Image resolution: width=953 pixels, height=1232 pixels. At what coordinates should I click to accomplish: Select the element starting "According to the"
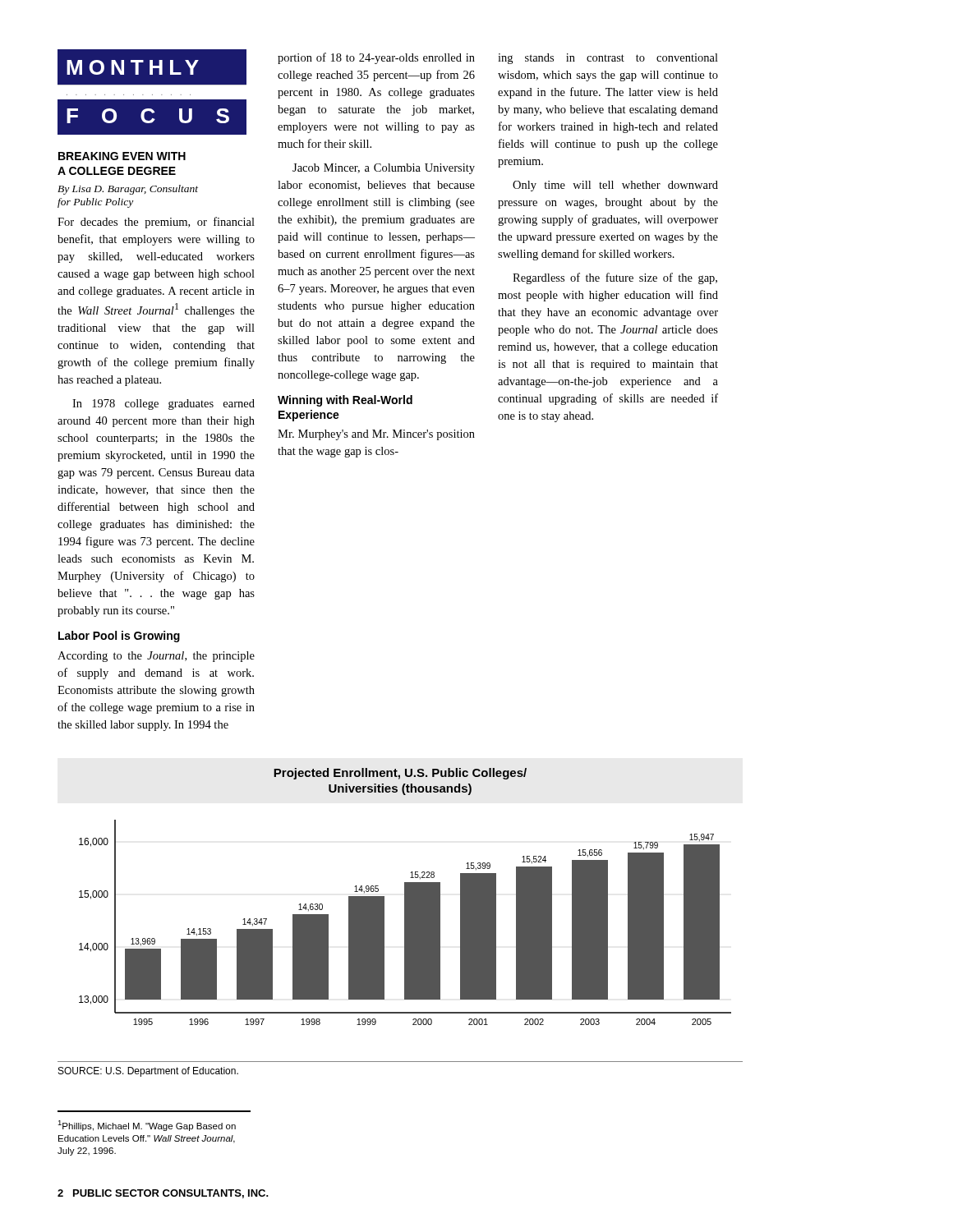point(156,690)
